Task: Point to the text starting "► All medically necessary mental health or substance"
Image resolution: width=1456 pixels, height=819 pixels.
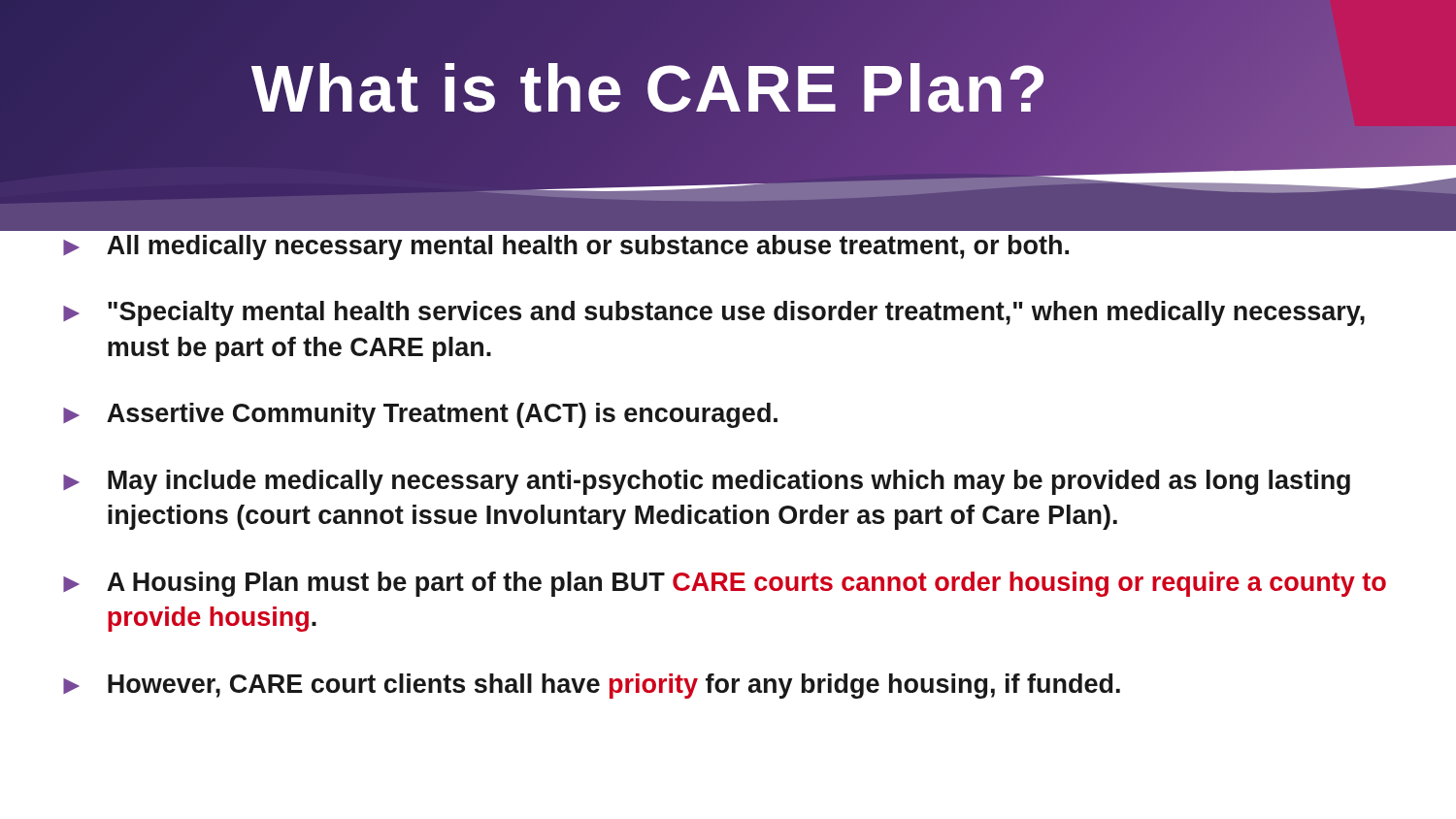Action: pyautogui.click(x=564, y=246)
